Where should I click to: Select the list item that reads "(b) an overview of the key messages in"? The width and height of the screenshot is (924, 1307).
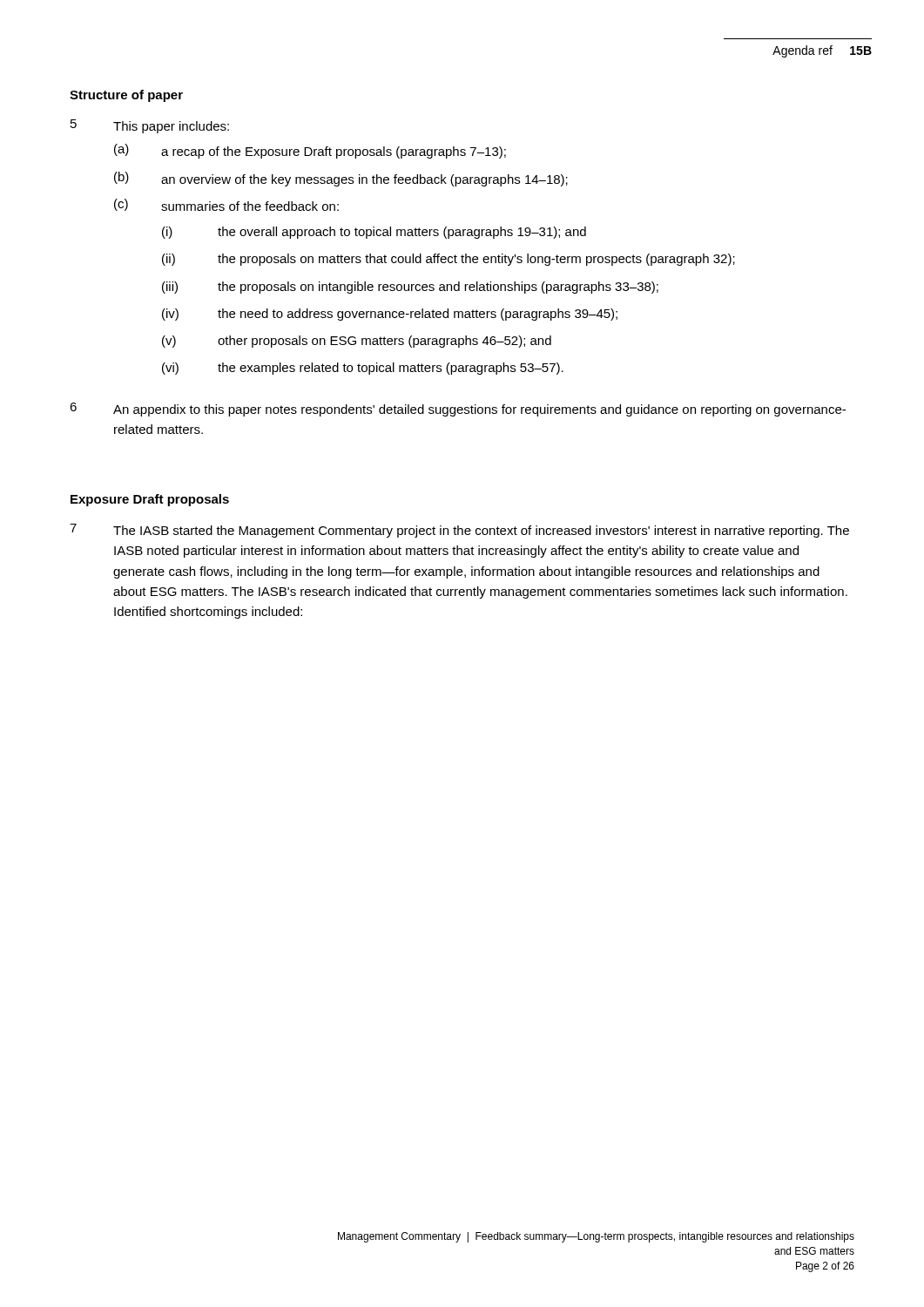pos(484,179)
